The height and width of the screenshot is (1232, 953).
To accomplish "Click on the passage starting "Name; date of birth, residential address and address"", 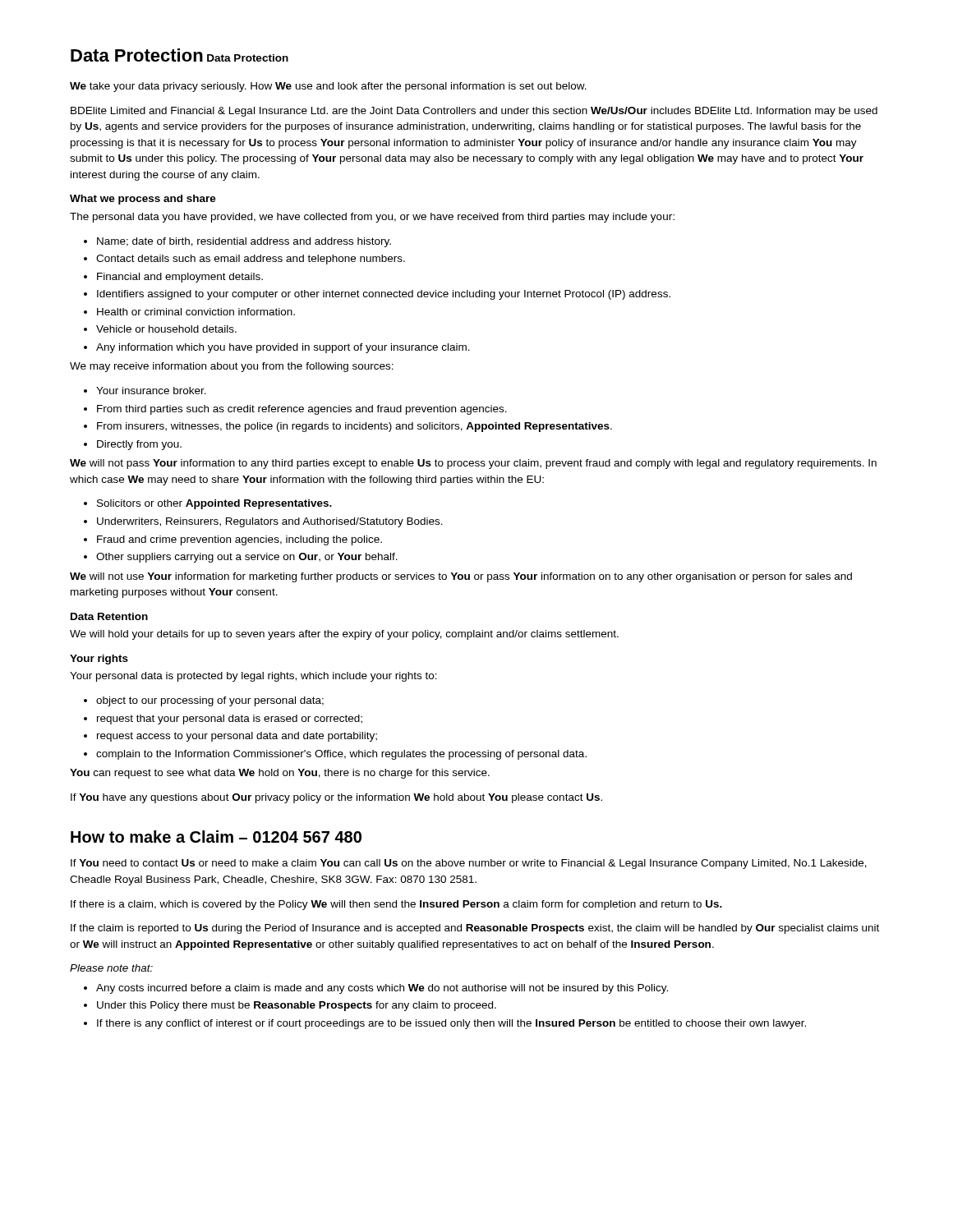I will (x=237, y=242).
